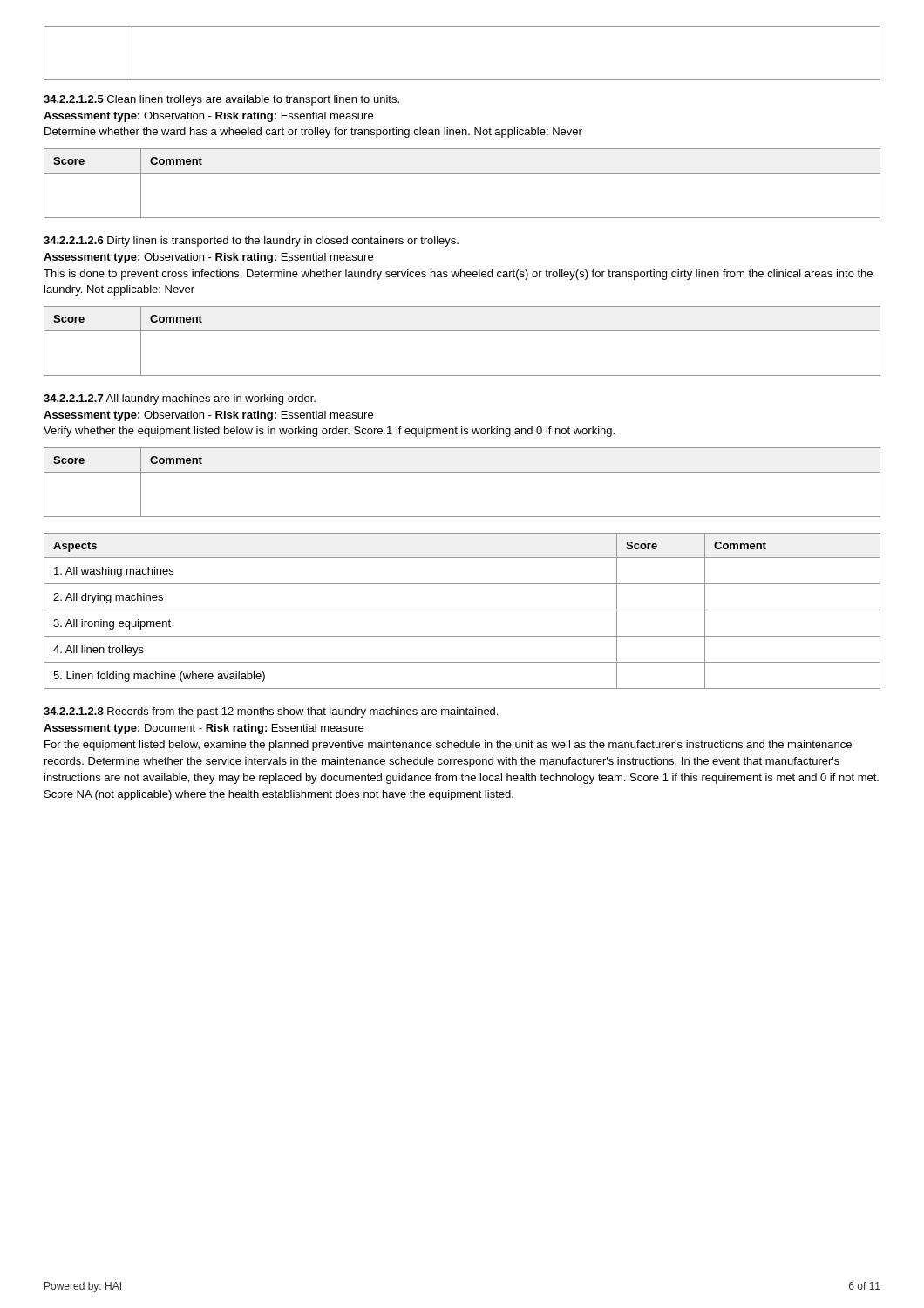The width and height of the screenshot is (924, 1308).
Task: Select the text starting "34.2.2.1.2.6 Dirty linen"
Action: (x=251, y=241)
